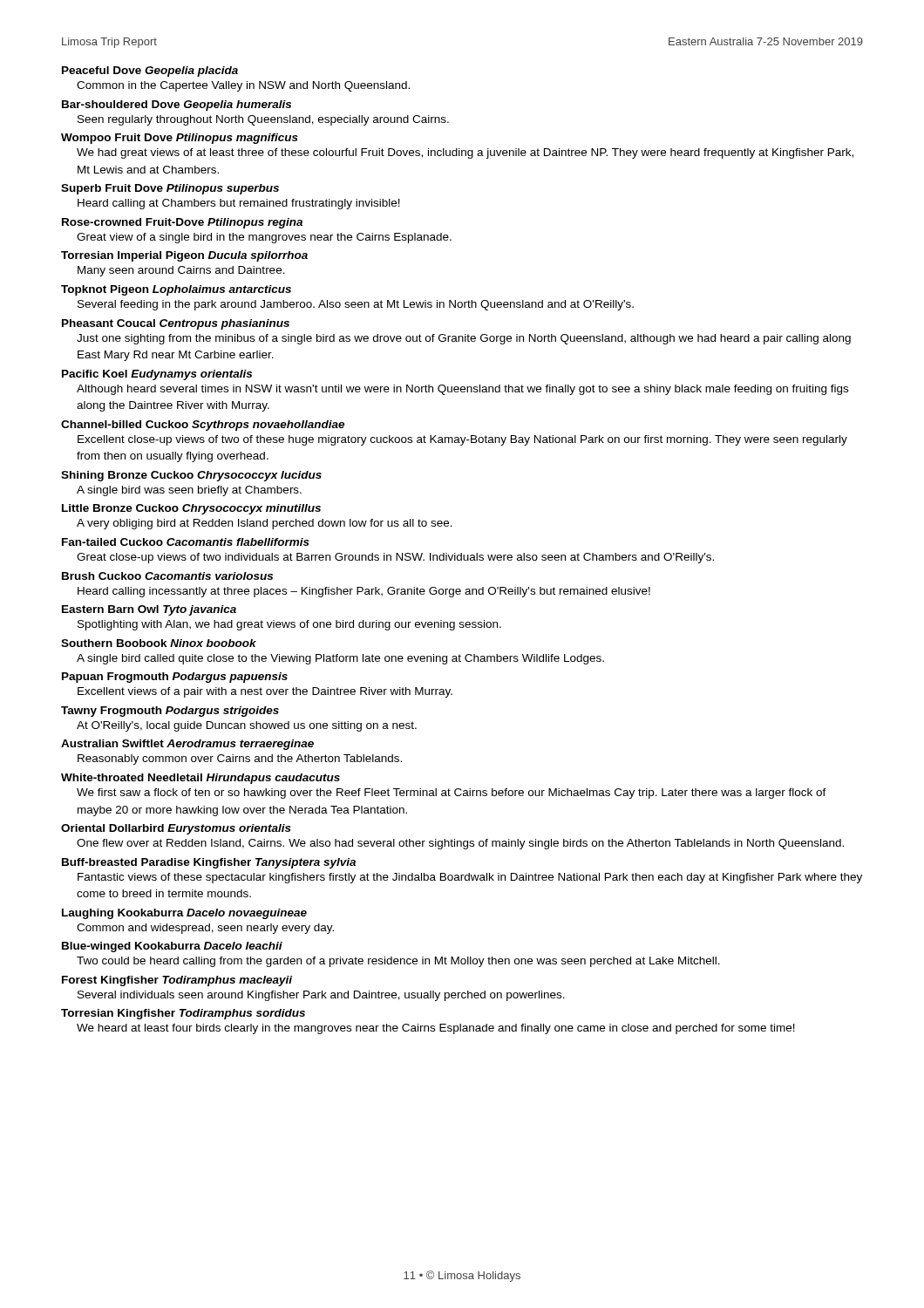Click on the region starting "Torresian Kingfisher Todiramphus sordidus We"
The width and height of the screenshot is (924, 1308).
click(x=462, y=1022)
